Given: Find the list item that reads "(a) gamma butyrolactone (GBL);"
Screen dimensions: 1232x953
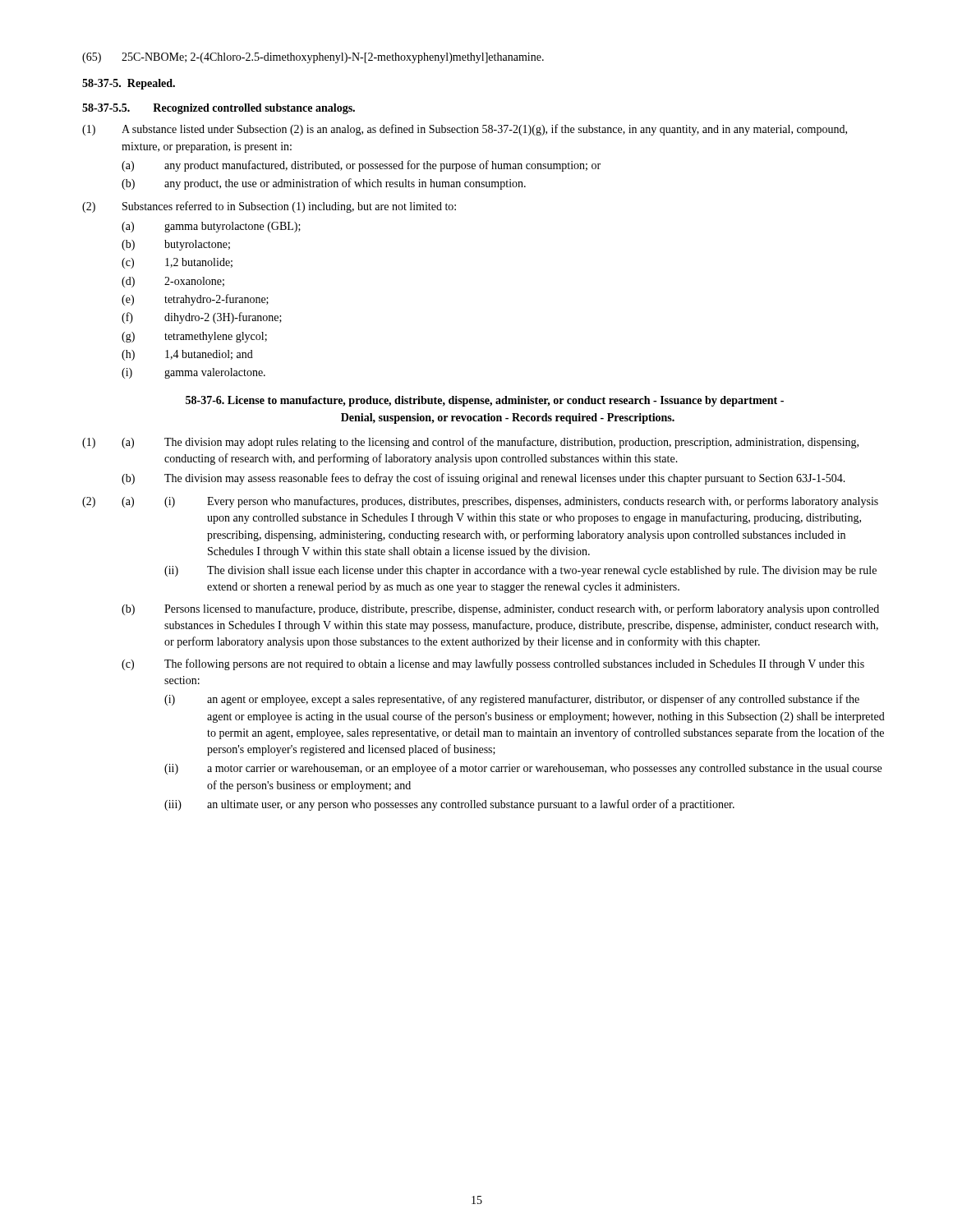Looking at the screenshot, I should coord(211,227).
